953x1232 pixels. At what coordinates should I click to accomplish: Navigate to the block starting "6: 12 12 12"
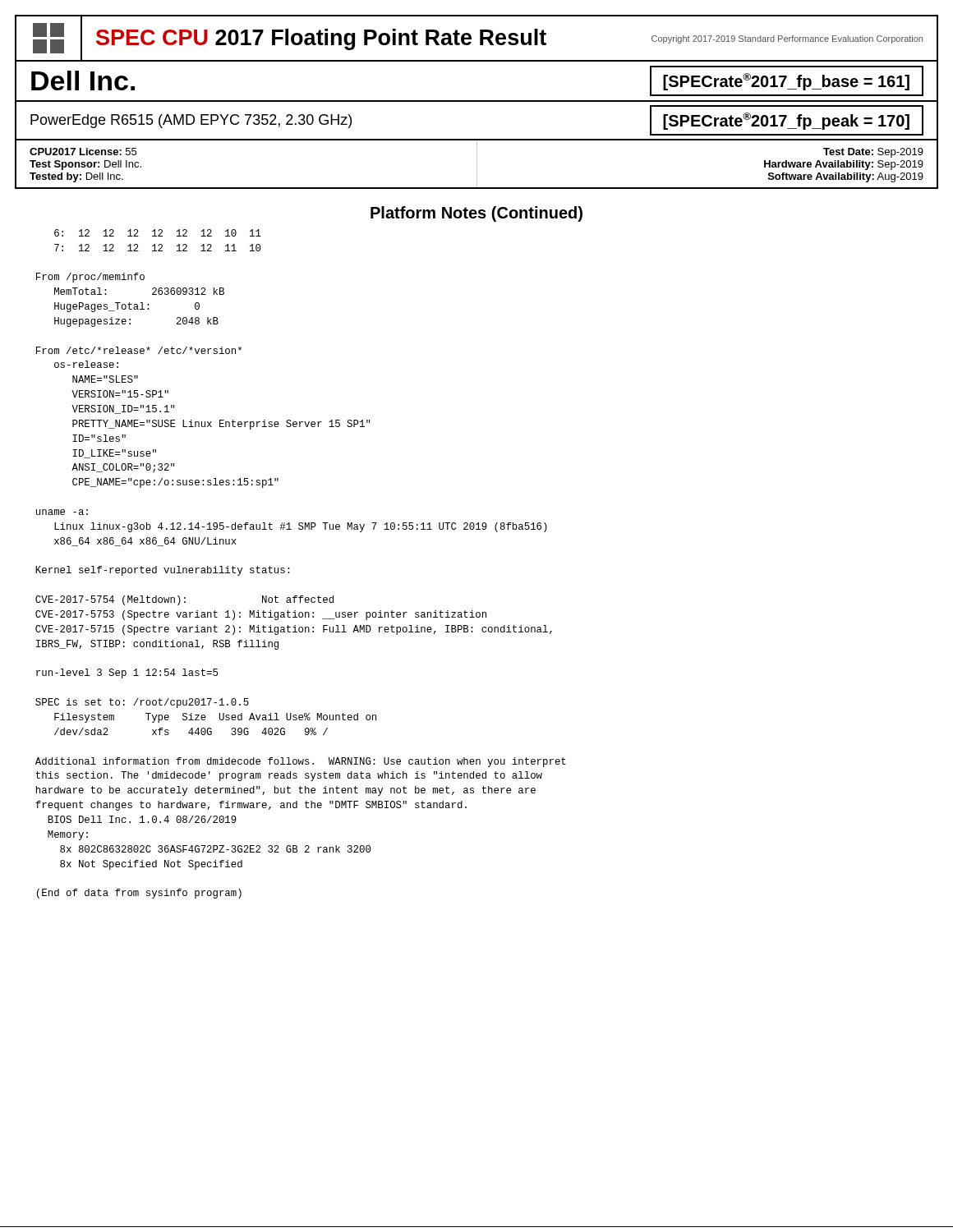pyautogui.click(x=295, y=564)
